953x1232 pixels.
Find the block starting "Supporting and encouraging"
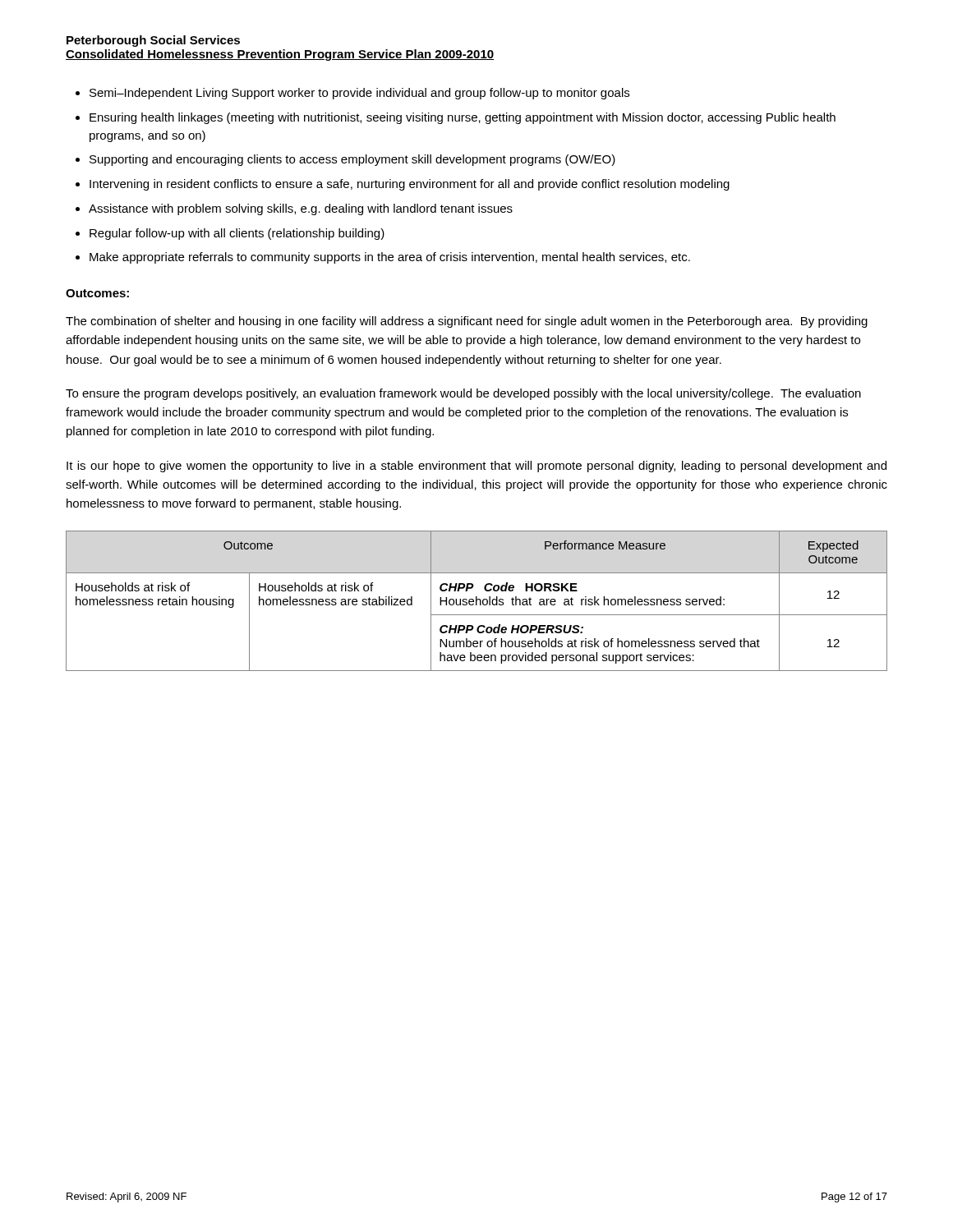352,159
